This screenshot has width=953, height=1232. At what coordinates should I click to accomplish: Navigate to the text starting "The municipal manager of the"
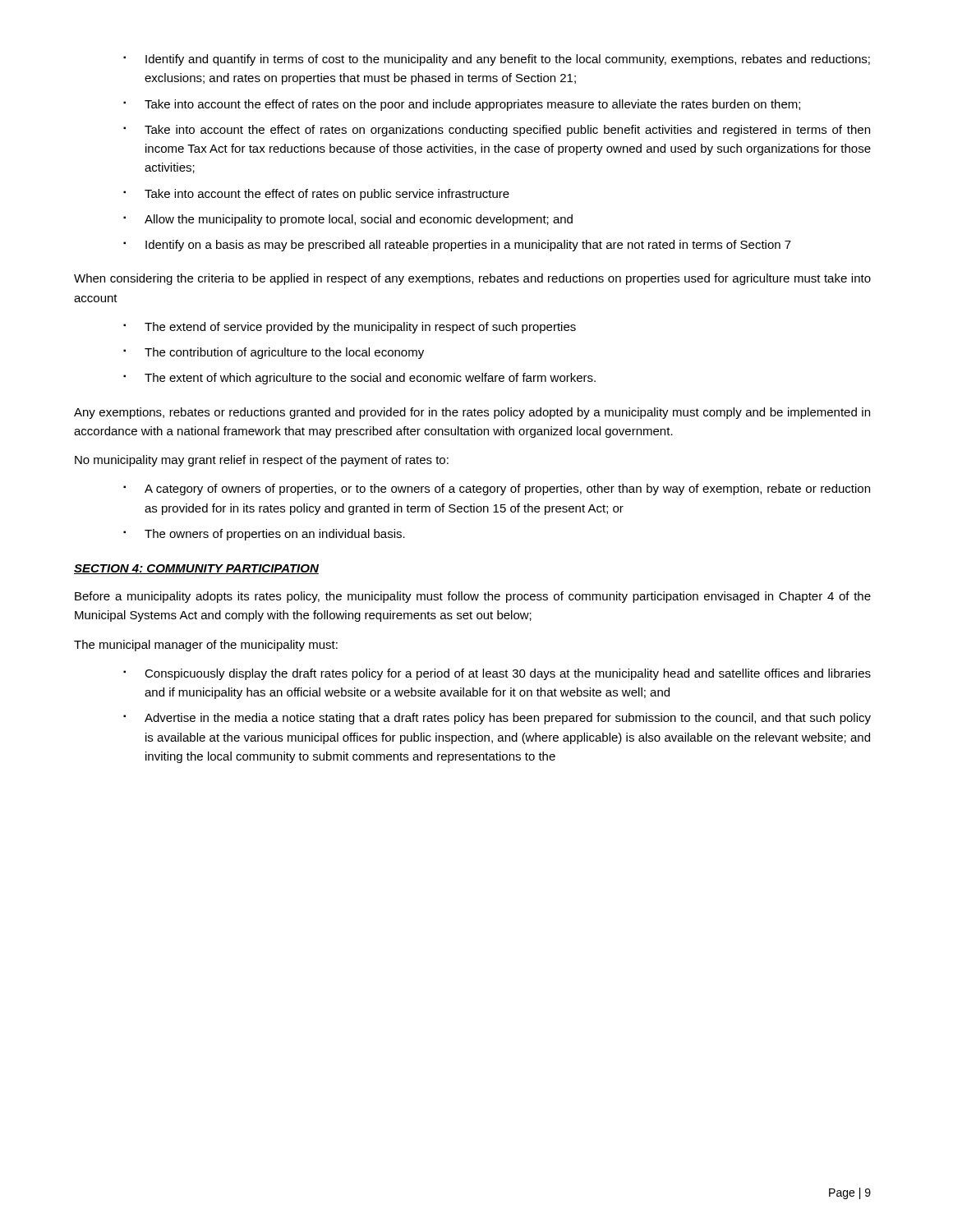206,644
